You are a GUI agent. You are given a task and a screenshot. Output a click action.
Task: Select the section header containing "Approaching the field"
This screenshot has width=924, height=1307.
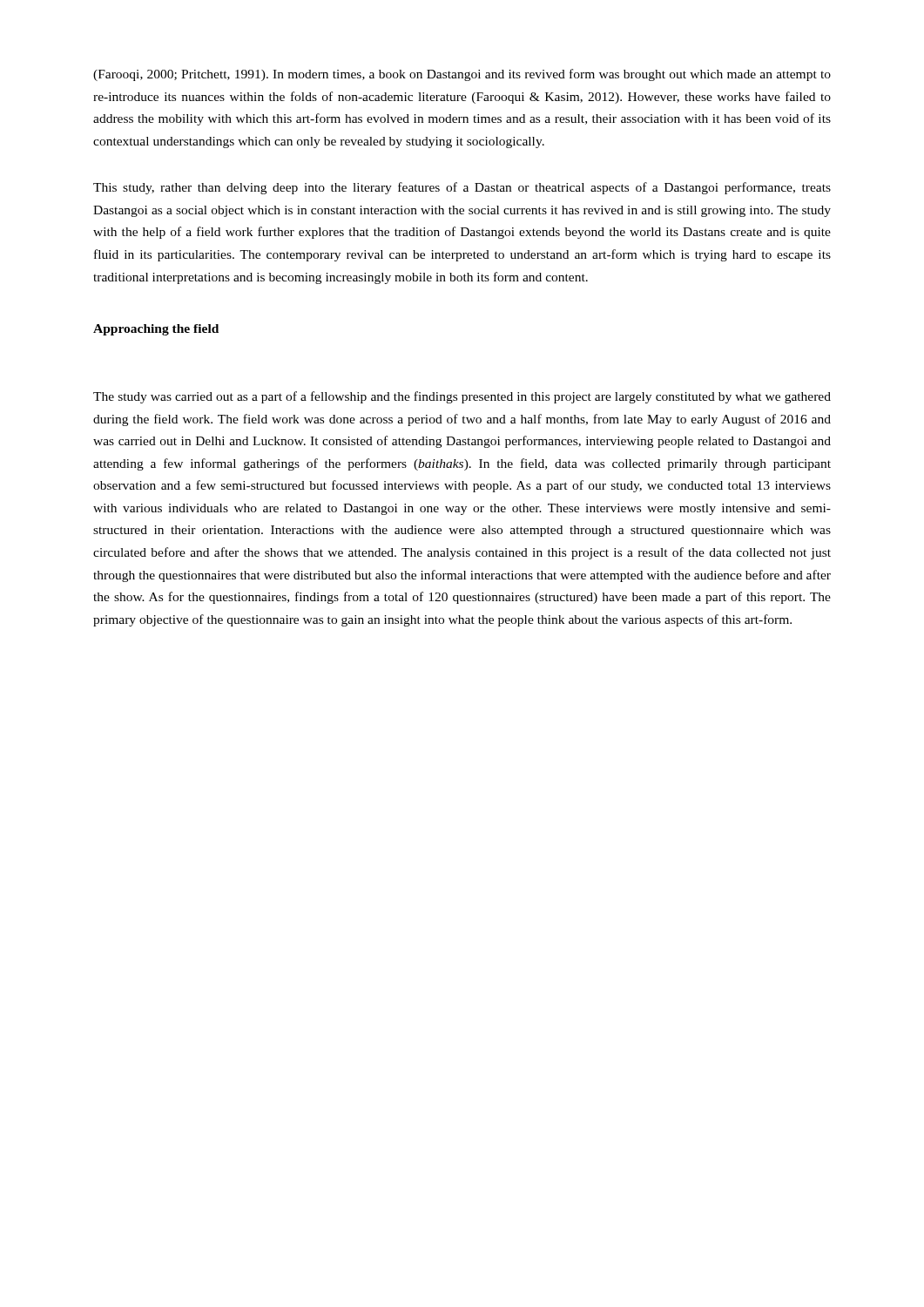click(156, 329)
